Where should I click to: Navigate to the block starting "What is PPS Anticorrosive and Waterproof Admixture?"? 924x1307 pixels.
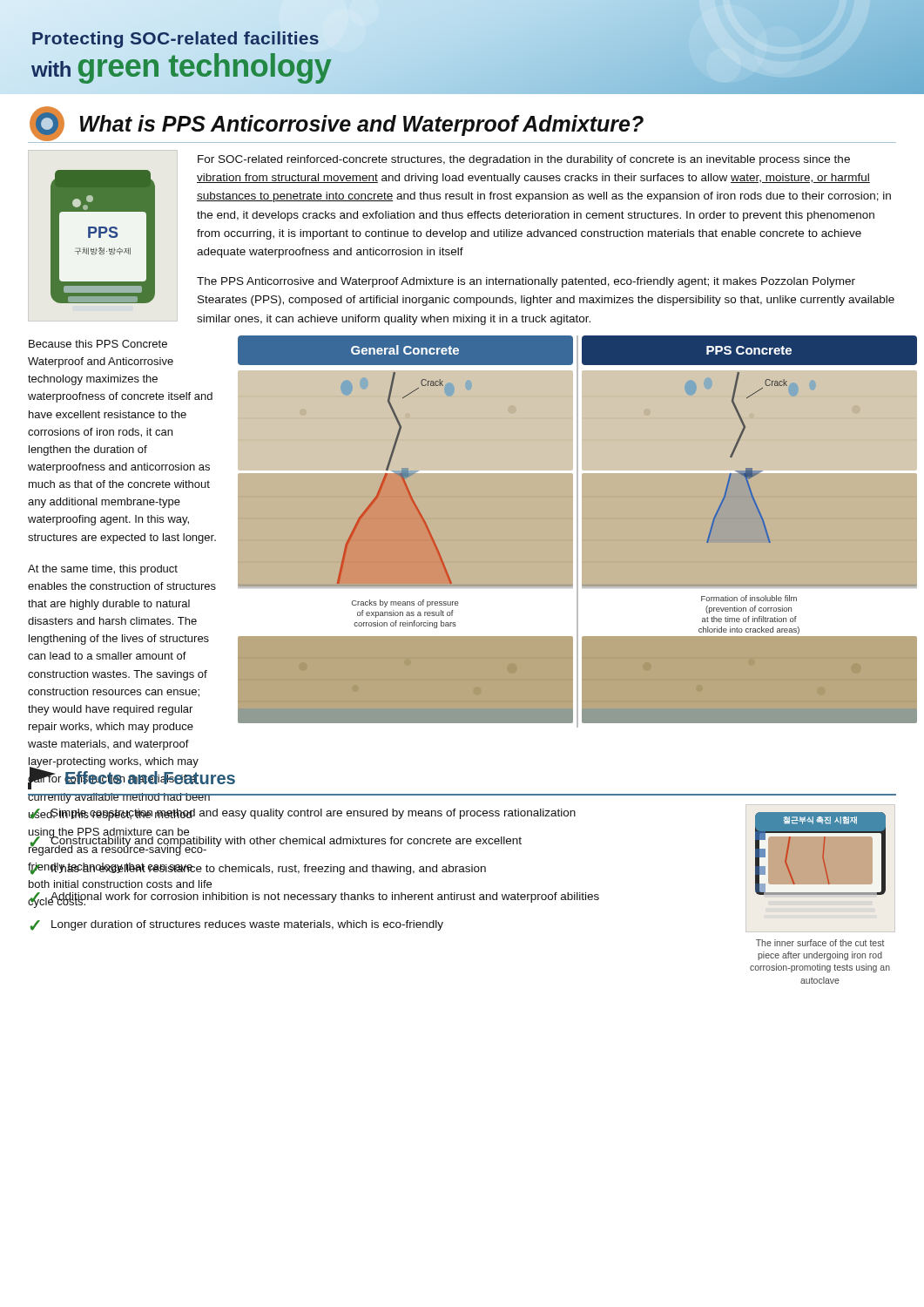(x=336, y=124)
